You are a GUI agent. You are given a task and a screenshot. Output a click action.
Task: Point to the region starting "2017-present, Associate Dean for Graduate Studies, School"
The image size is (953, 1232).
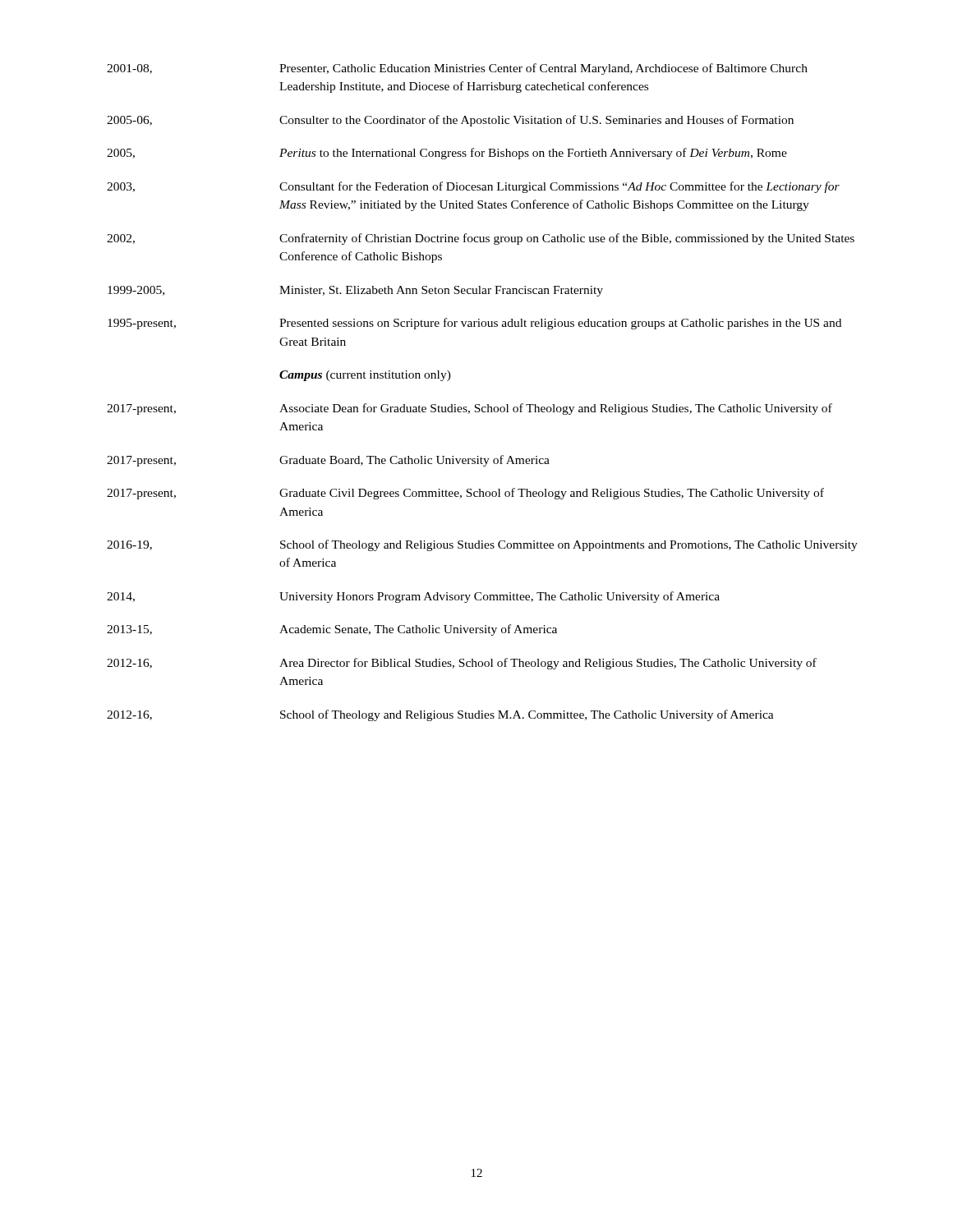click(x=485, y=417)
